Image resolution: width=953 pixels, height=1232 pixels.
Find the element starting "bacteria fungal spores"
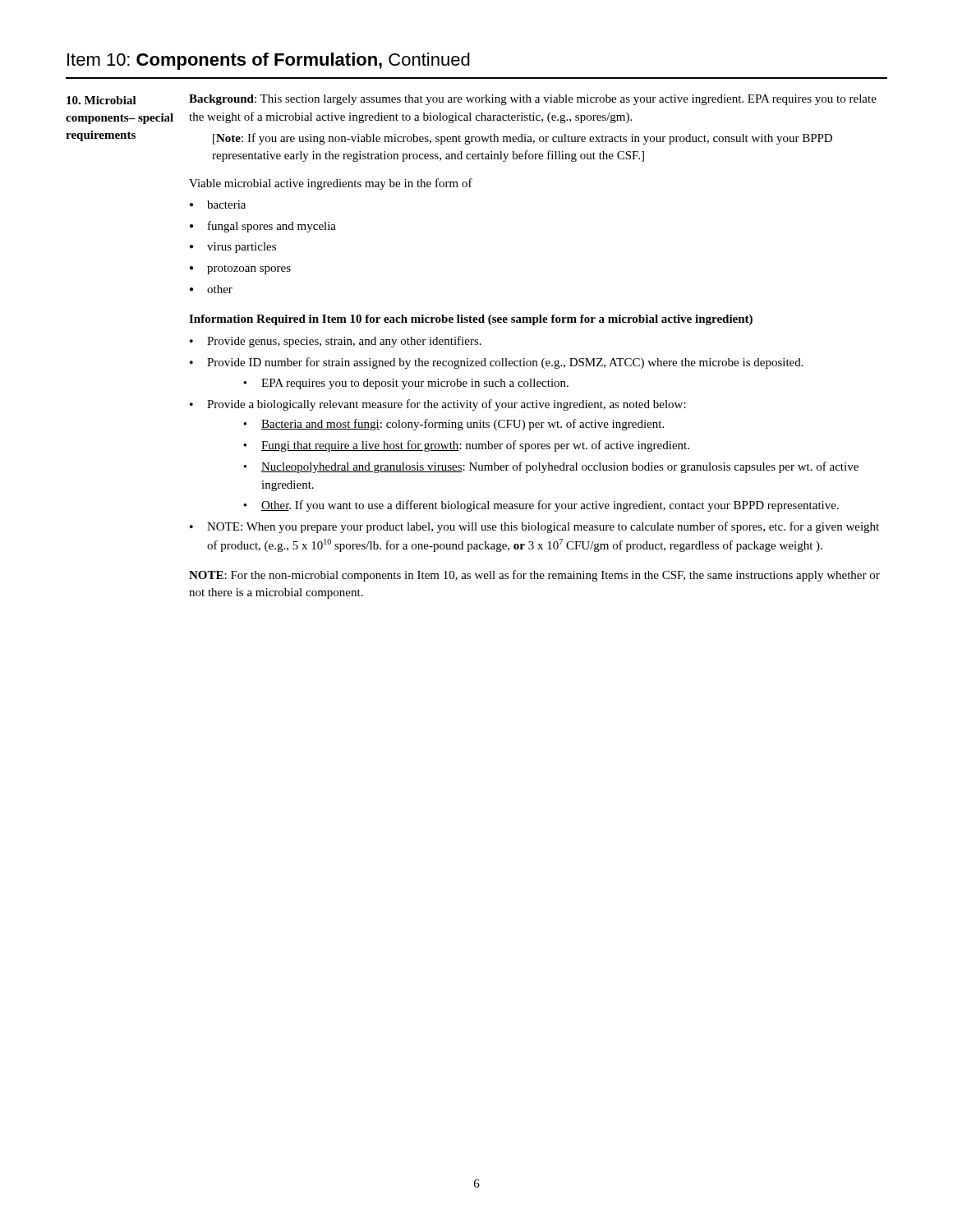(218, 205)
